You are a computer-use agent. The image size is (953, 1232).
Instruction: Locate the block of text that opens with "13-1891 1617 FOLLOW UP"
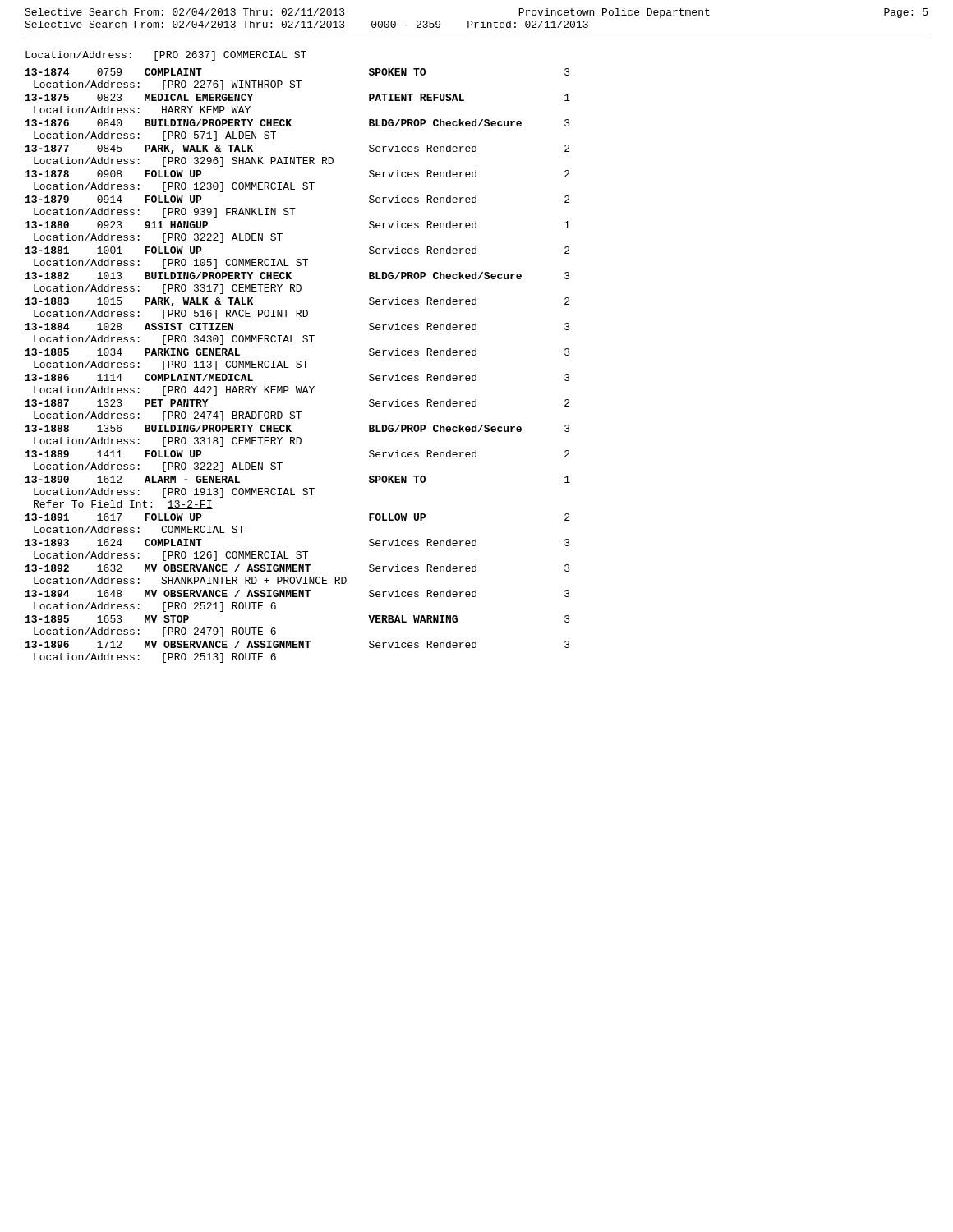pos(47,517)
